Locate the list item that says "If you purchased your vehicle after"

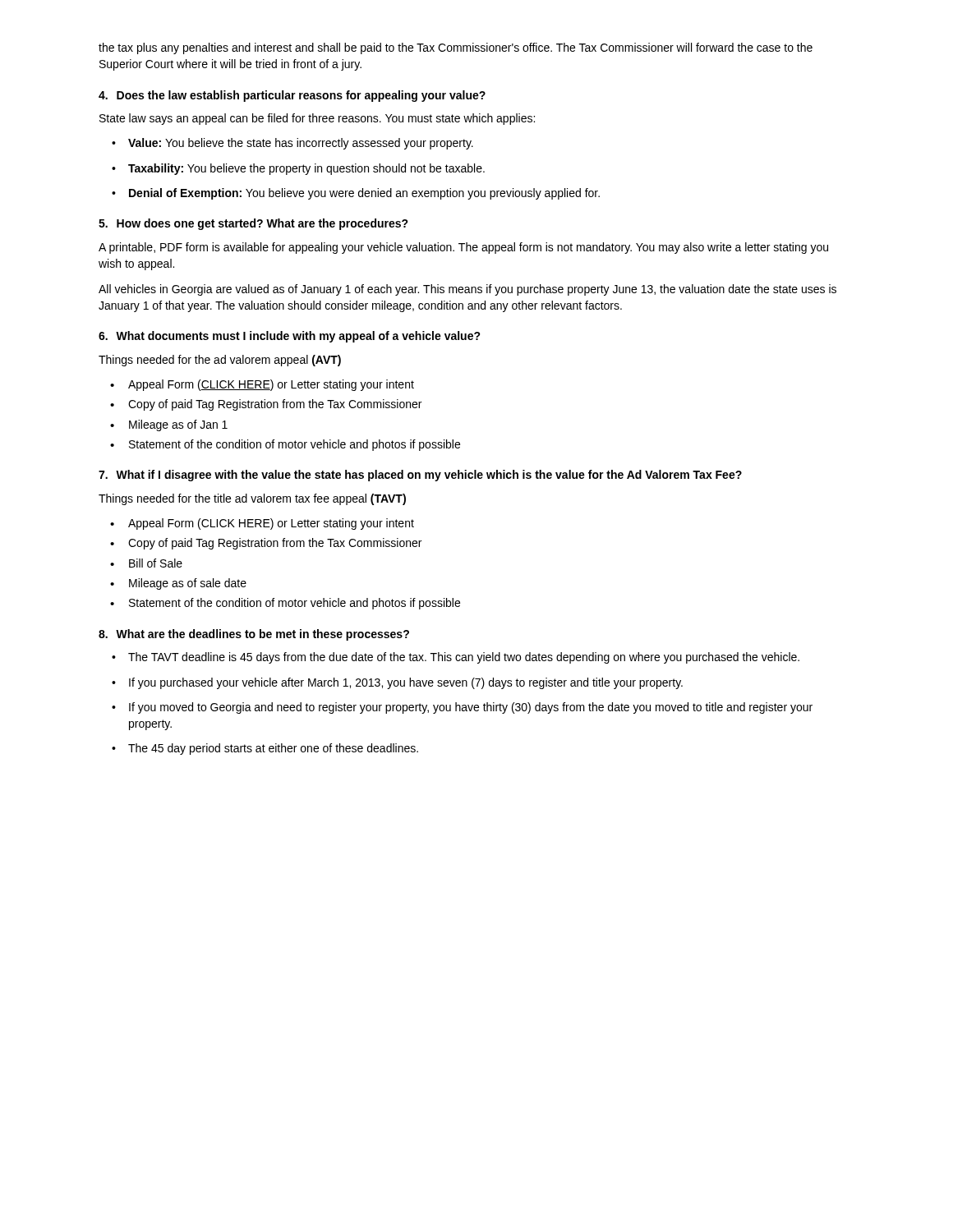(x=476, y=682)
